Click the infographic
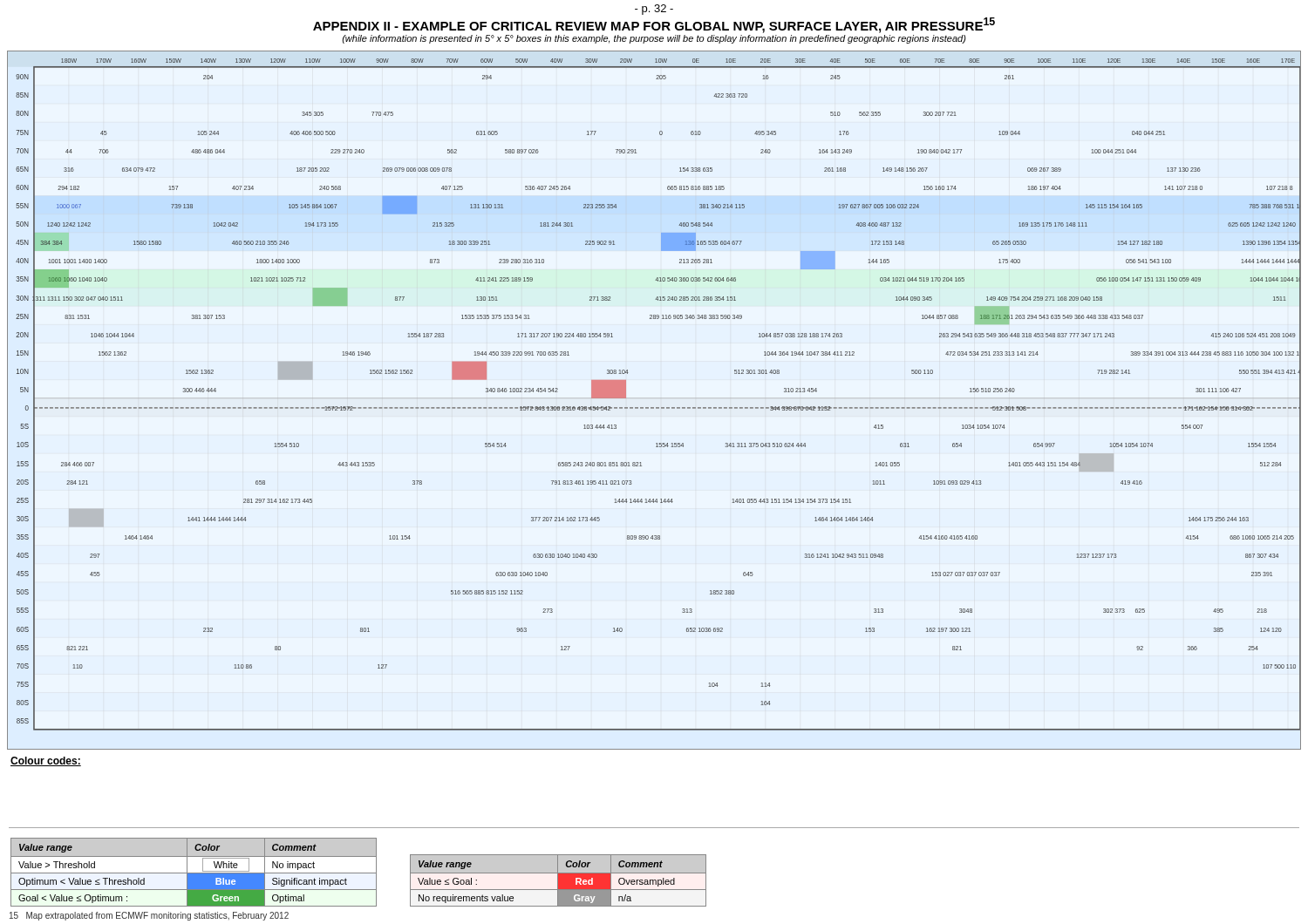 tap(654, 400)
